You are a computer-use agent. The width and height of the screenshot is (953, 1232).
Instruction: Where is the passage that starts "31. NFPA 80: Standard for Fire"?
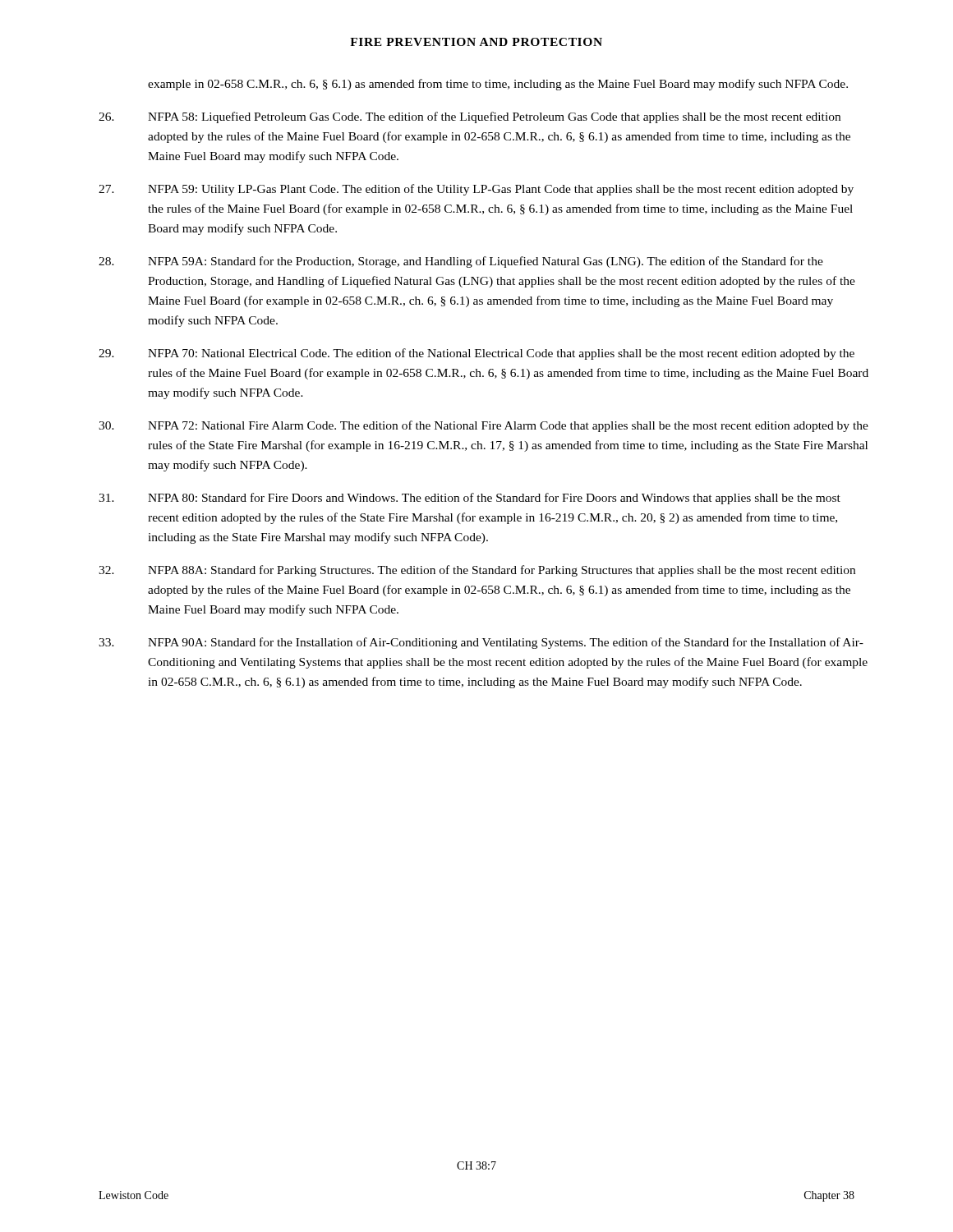tap(485, 518)
